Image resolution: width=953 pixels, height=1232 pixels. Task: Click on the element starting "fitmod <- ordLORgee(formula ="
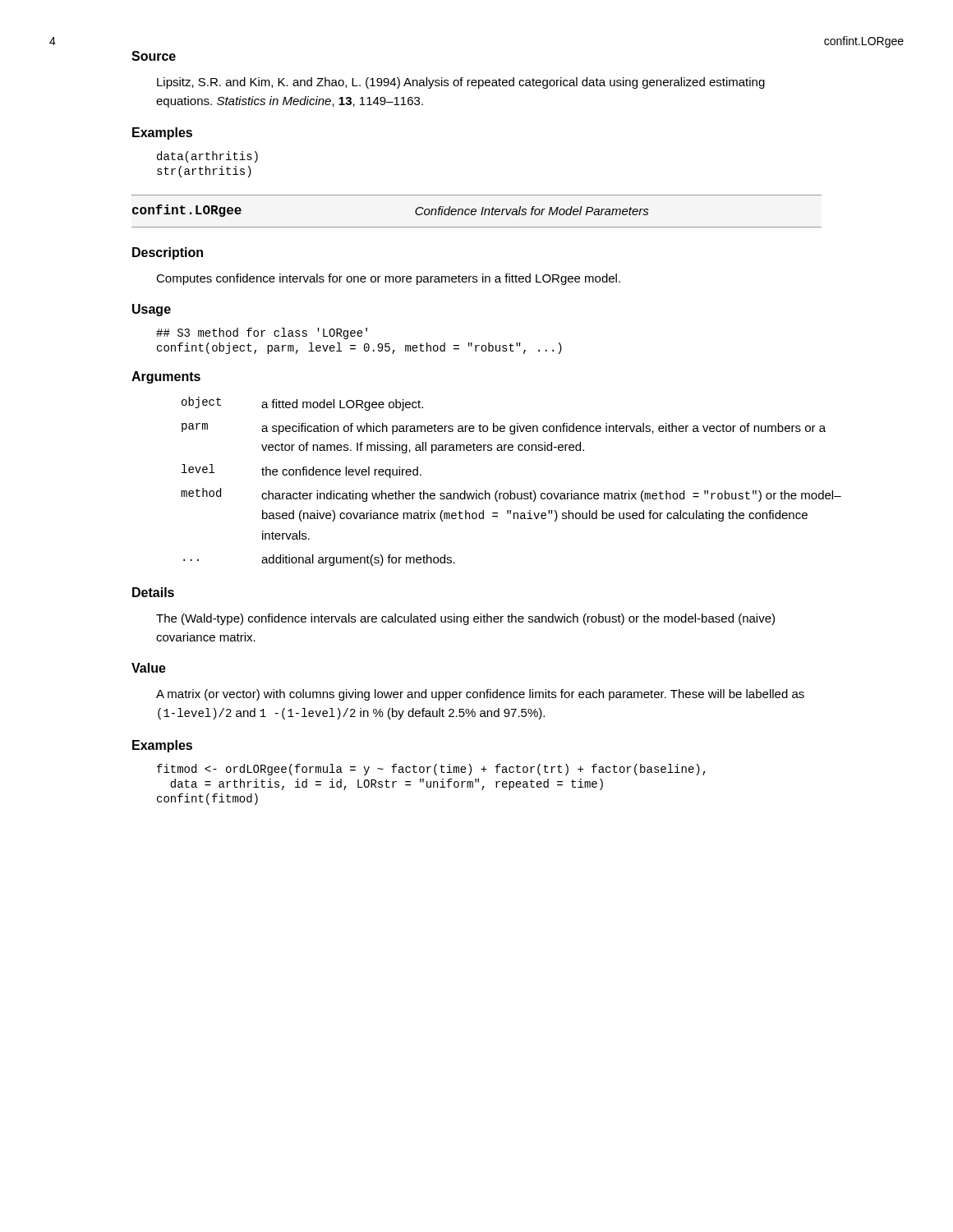(x=432, y=784)
